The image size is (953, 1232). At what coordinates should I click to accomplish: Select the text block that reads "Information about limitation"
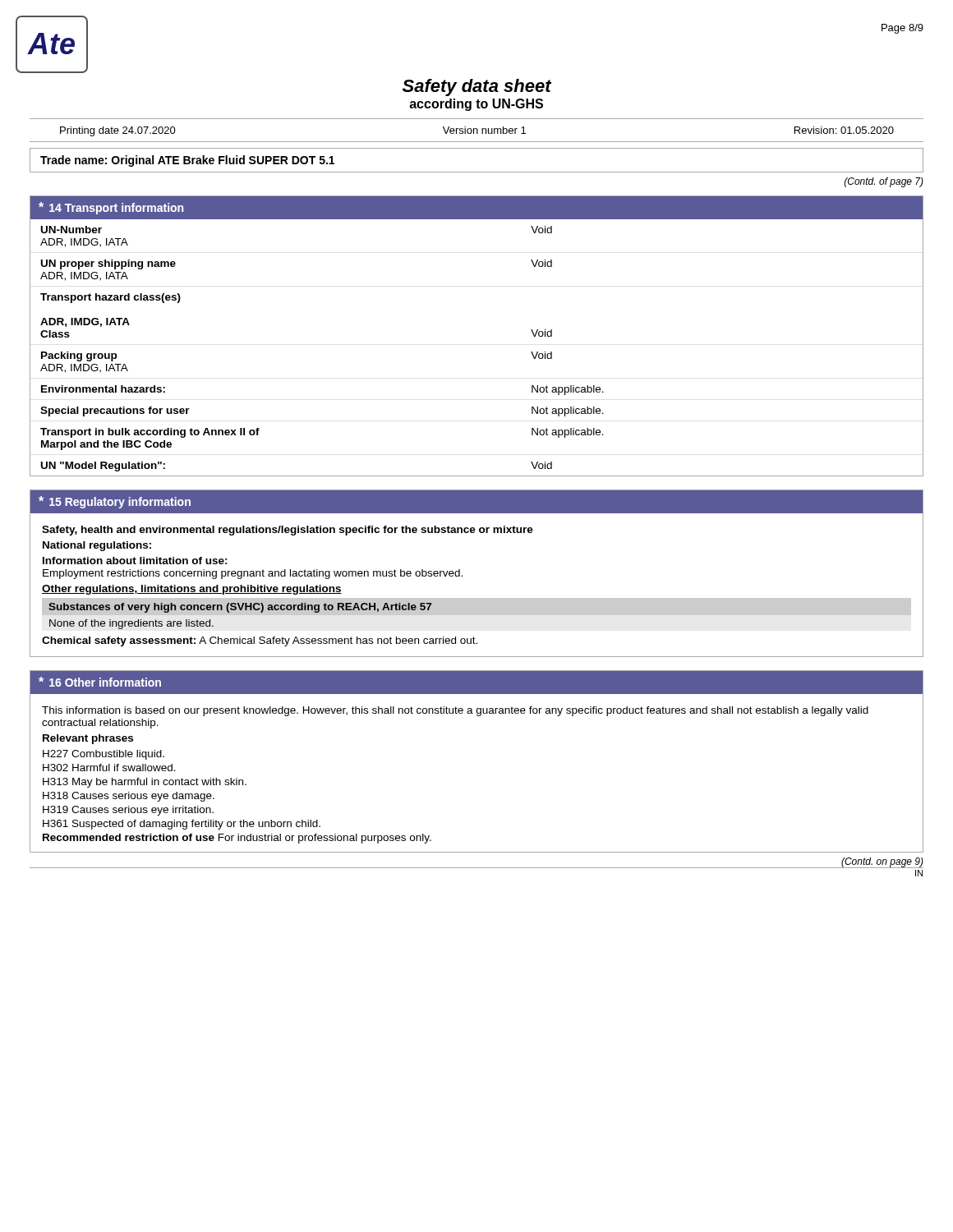tap(253, 567)
